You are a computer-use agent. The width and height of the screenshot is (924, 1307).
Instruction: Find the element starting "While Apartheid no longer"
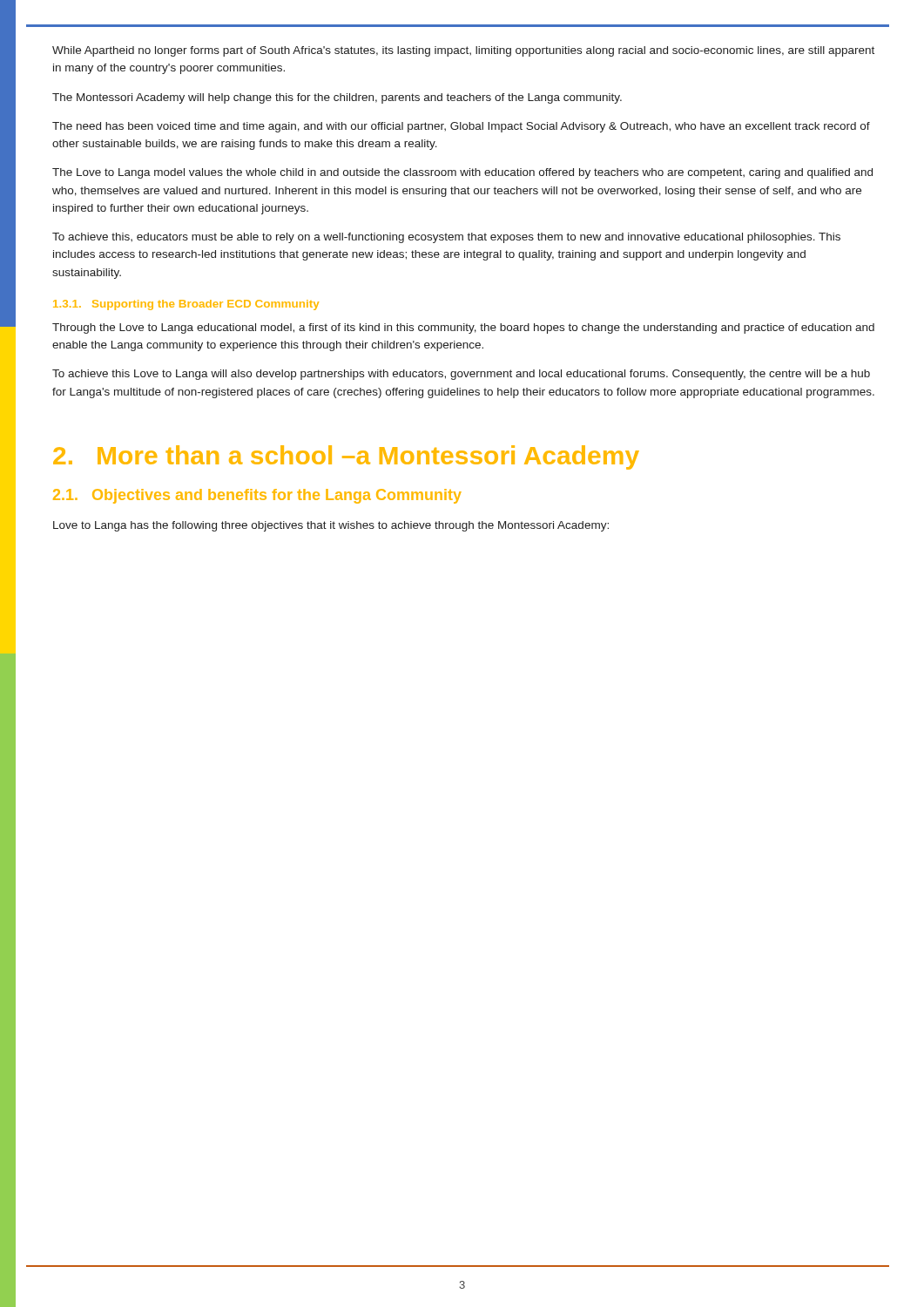[464, 59]
